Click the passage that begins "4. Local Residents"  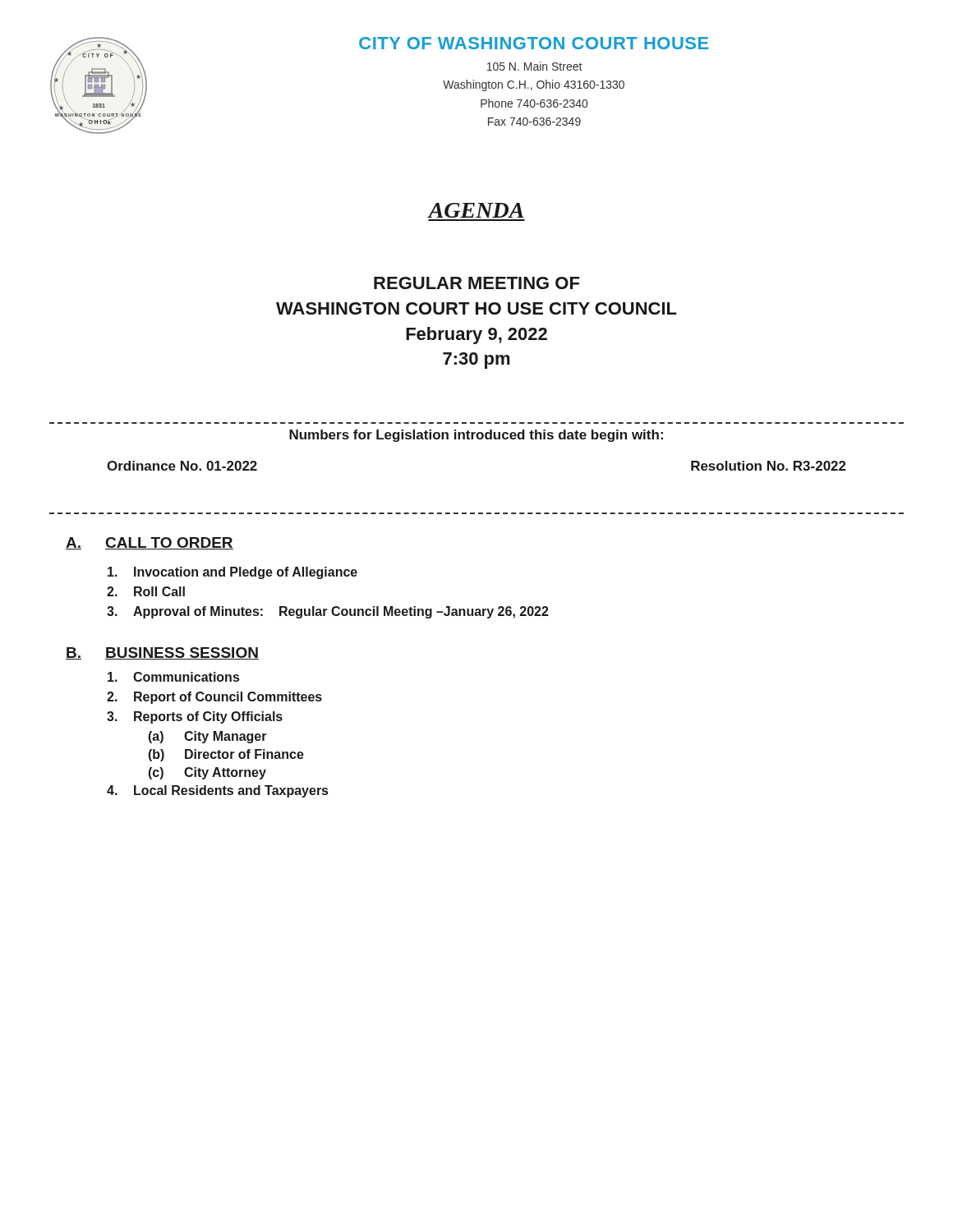pyautogui.click(x=218, y=791)
